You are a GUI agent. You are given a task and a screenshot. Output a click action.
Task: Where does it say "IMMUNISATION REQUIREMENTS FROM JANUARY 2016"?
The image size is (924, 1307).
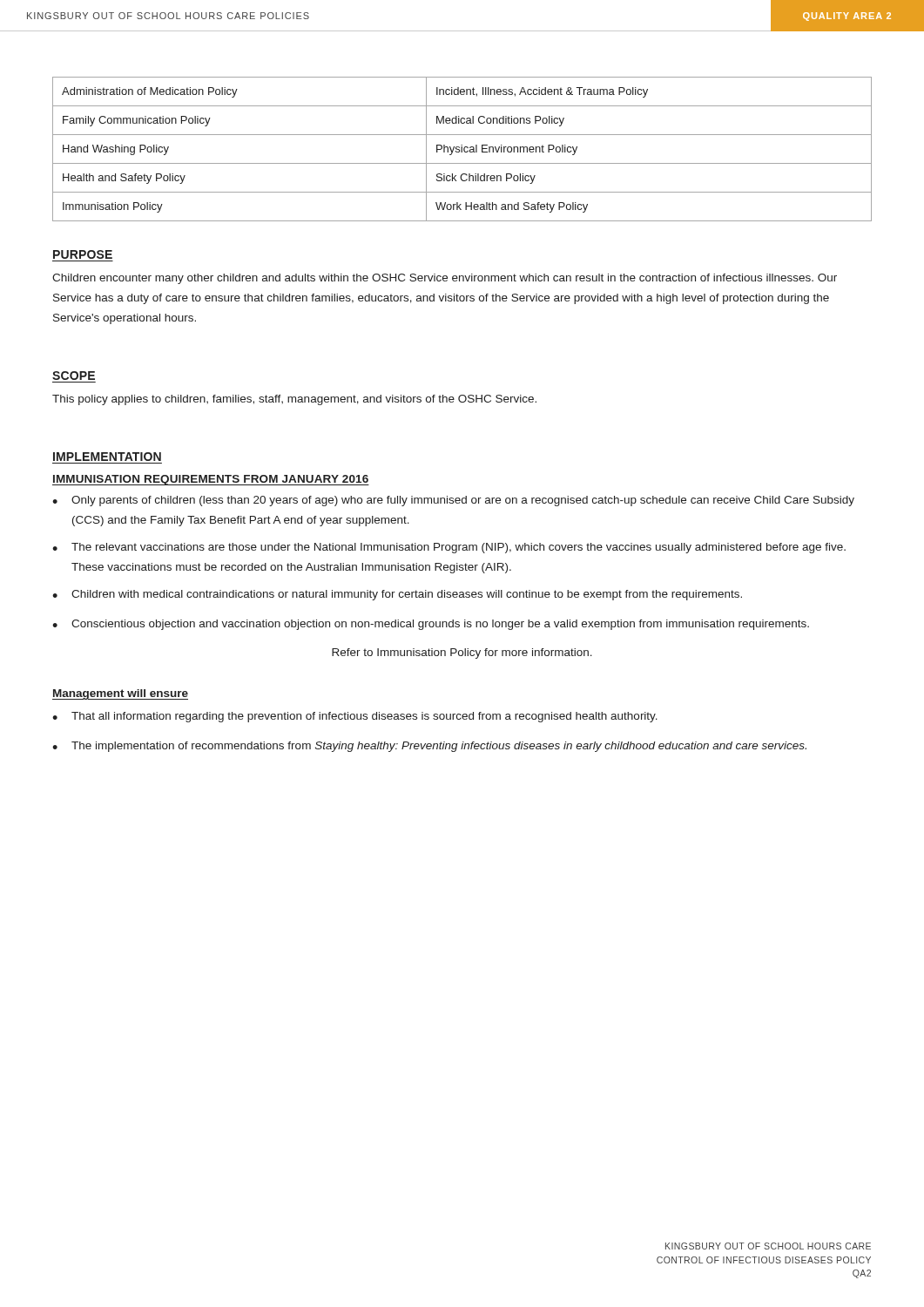[210, 479]
